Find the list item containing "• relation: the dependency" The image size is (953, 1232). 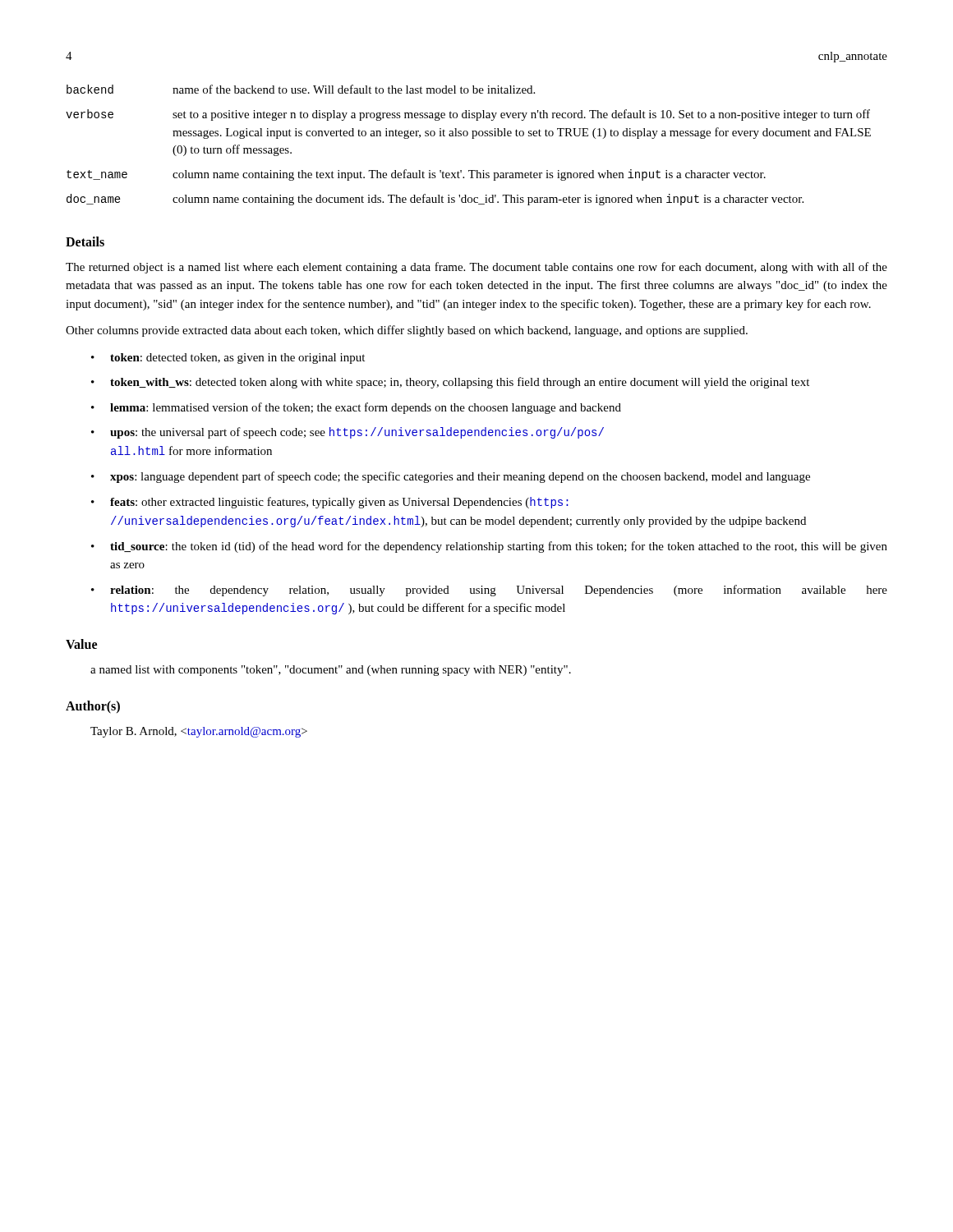489,599
